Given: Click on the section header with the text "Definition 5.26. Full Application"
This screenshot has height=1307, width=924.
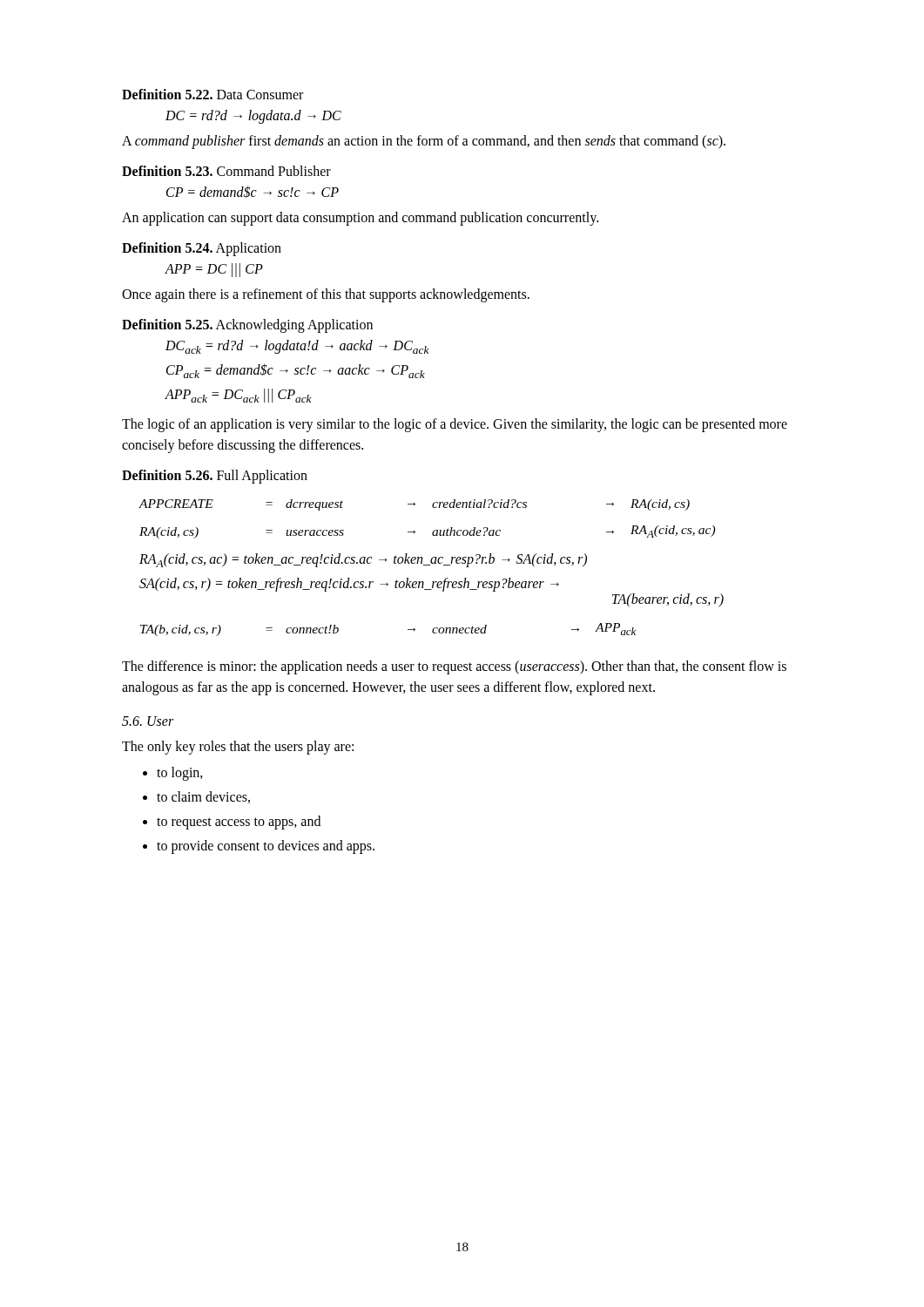Looking at the screenshot, I should coord(215,475).
